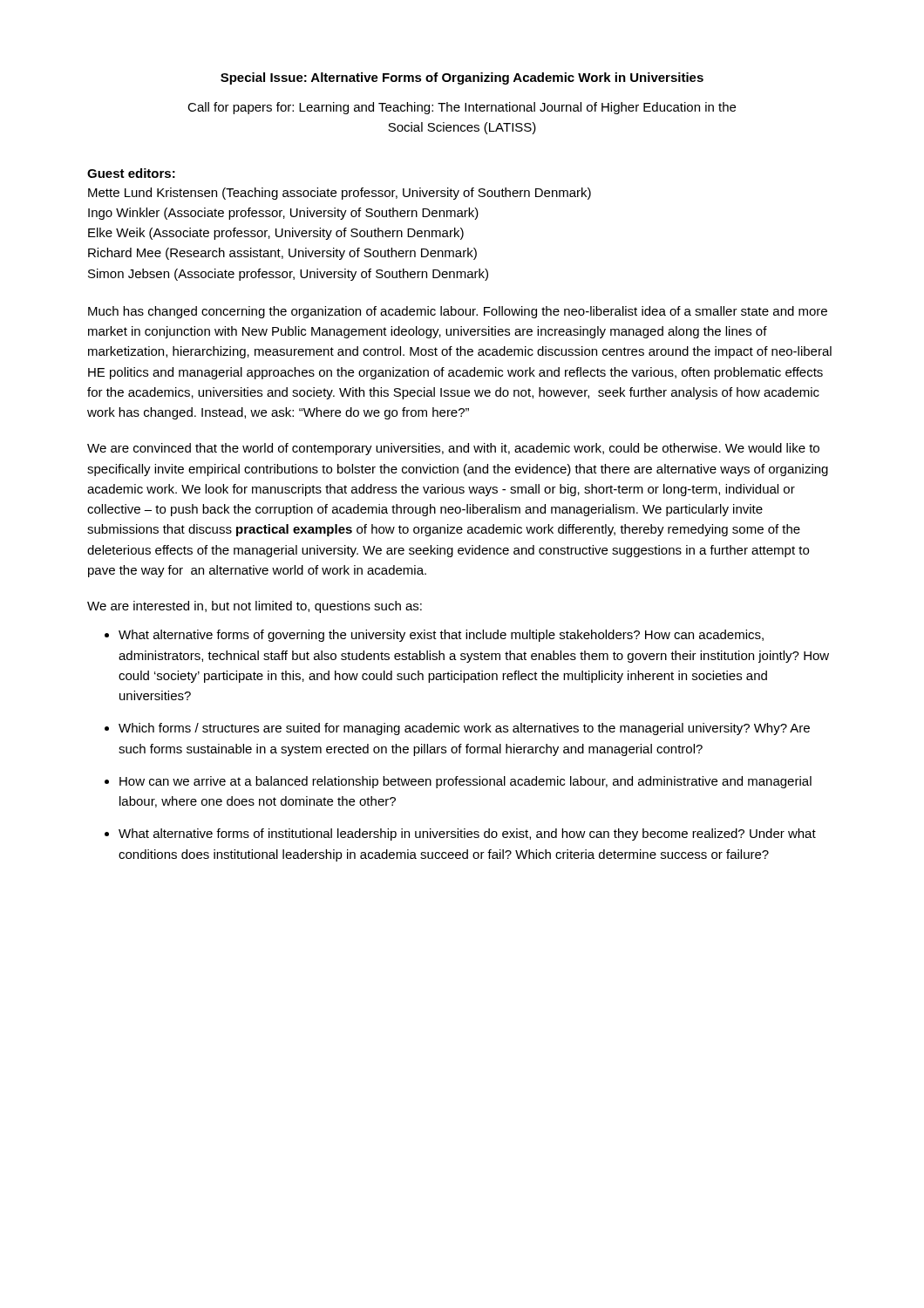Click on the region starting "How can we arrive"
The image size is (924, 1308).
pos(465,791)
